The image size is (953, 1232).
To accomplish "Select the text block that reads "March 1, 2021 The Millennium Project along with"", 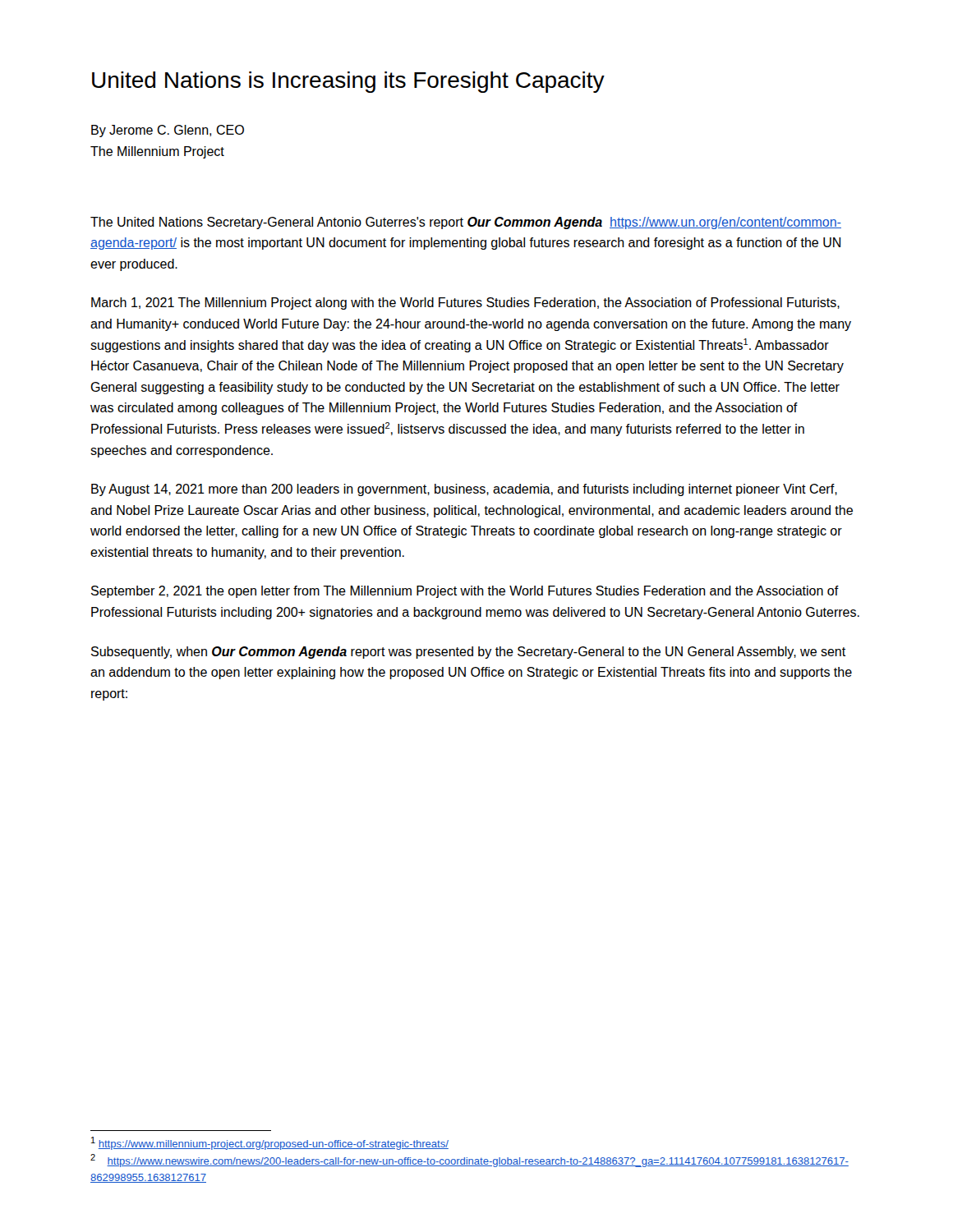I will coord(476,377).
